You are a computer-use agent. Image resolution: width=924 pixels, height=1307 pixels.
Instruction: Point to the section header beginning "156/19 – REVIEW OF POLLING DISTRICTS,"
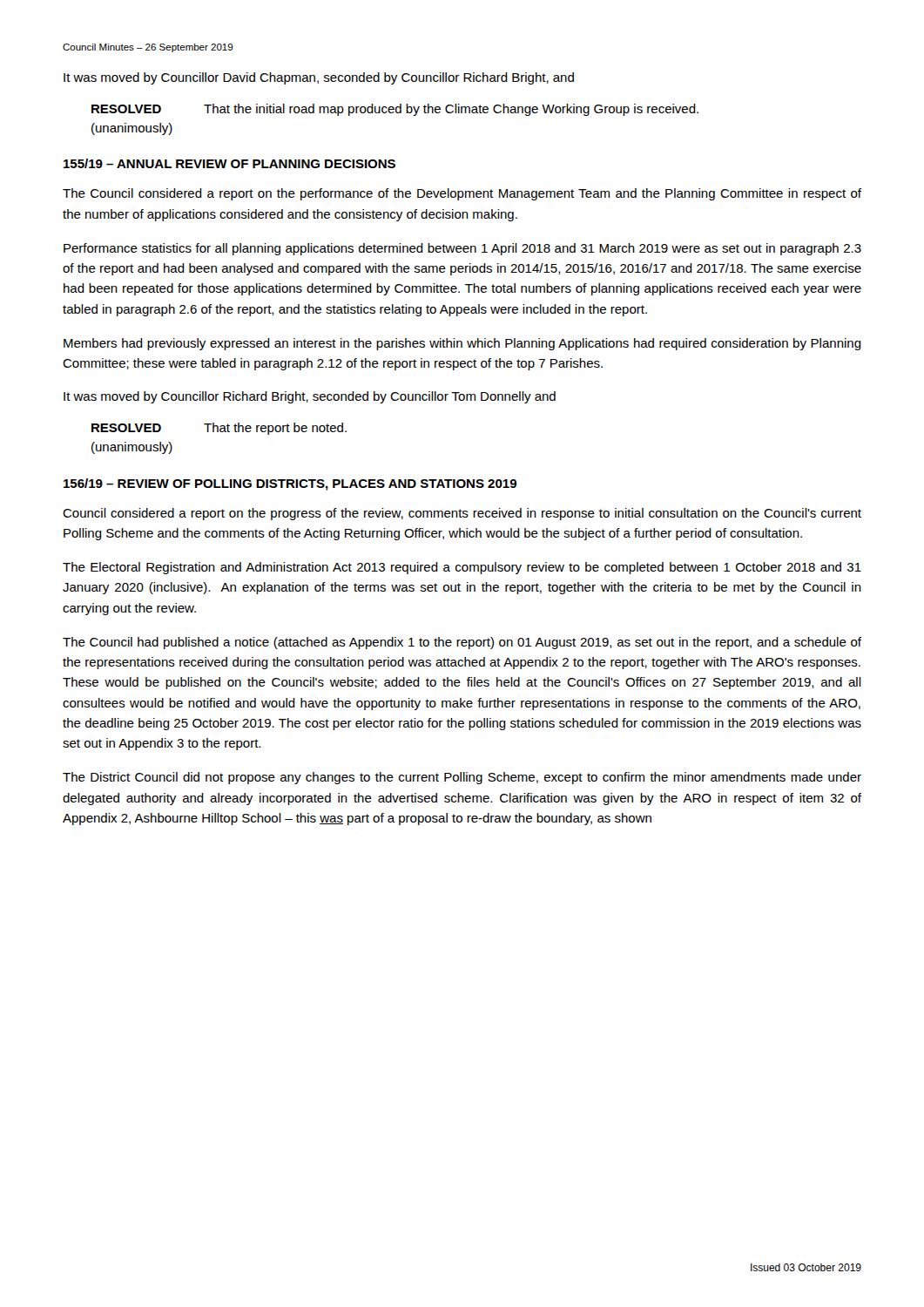290,483
